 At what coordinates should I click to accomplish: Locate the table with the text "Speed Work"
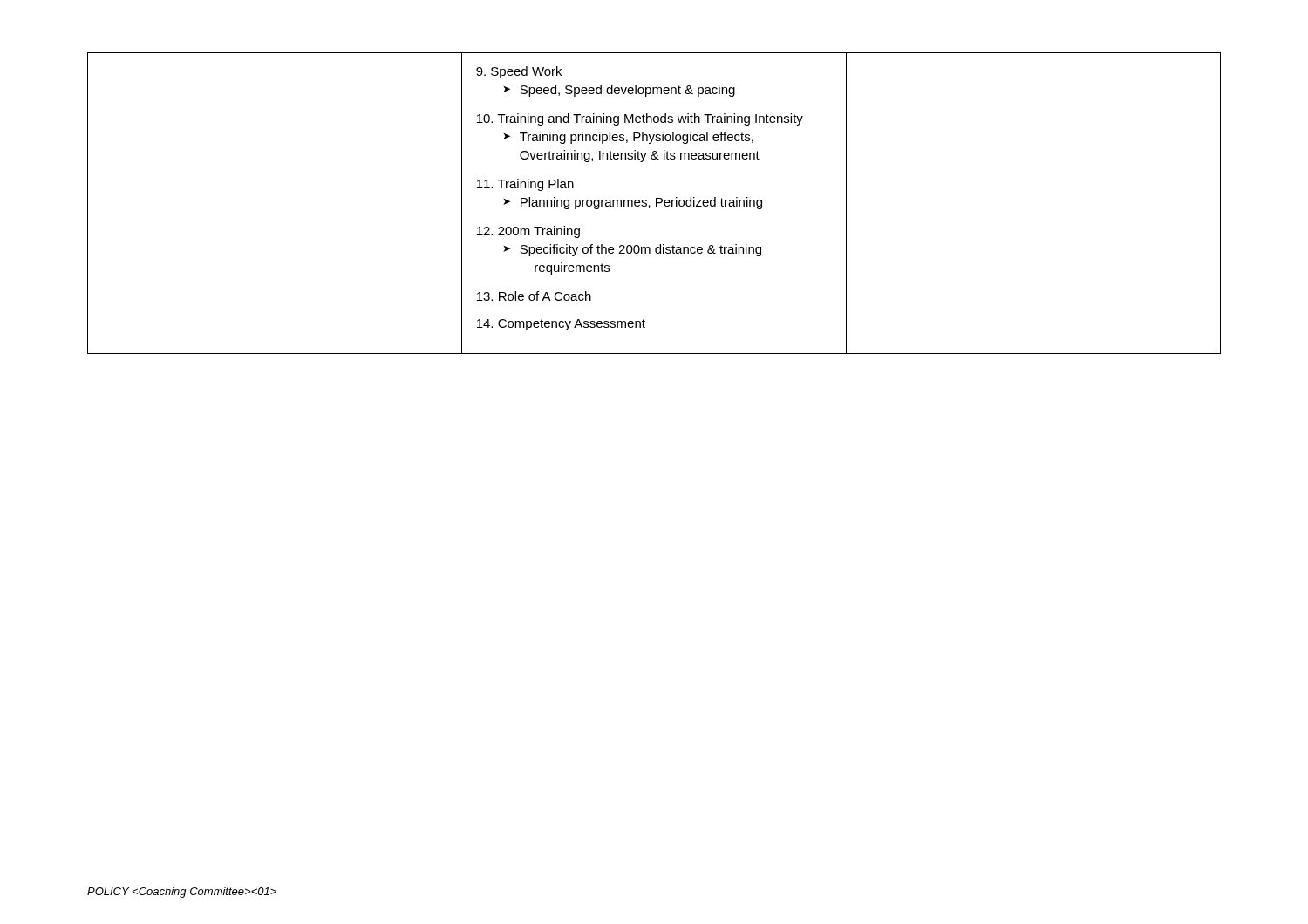tap(654, 203)
